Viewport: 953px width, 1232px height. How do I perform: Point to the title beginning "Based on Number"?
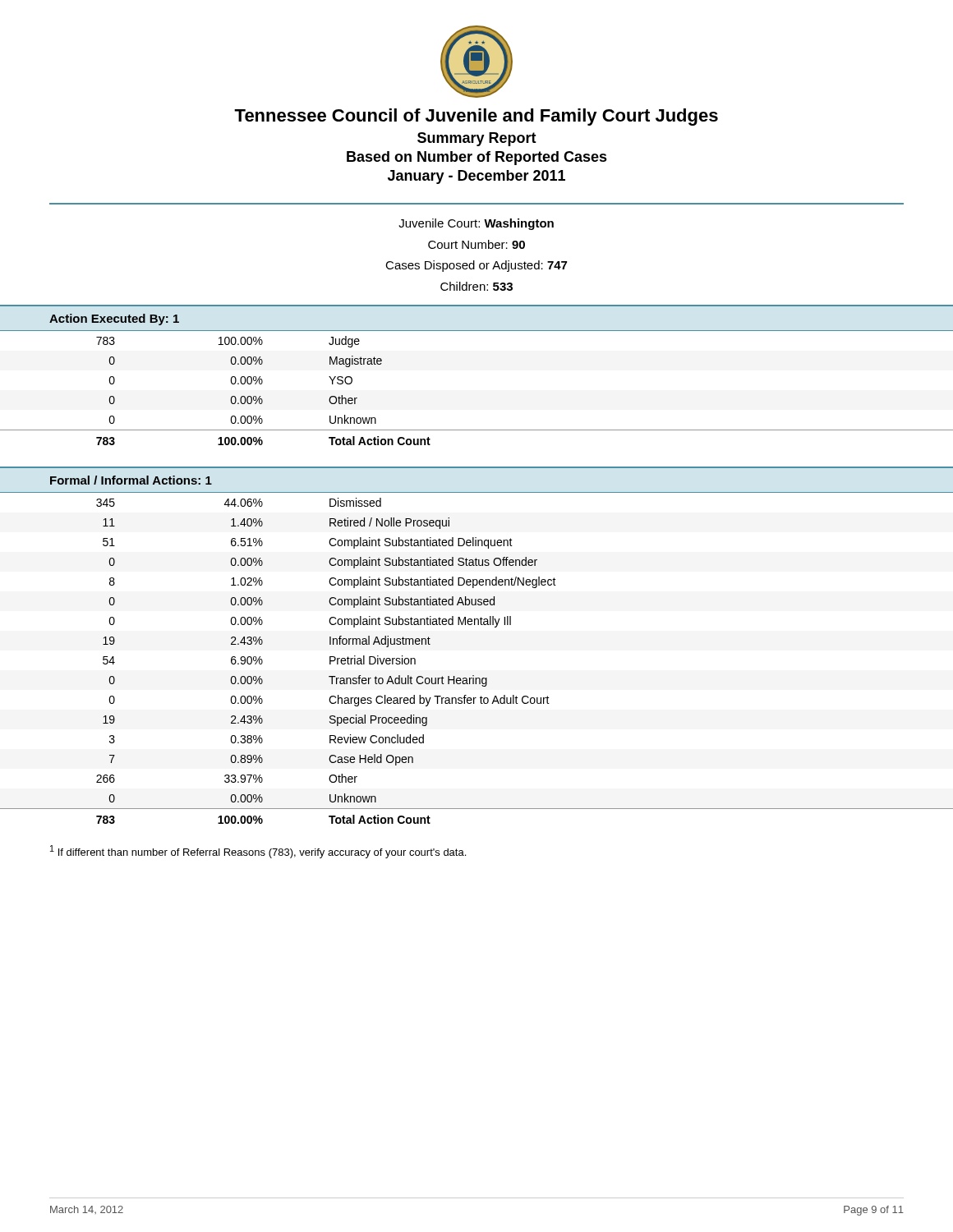476,157
